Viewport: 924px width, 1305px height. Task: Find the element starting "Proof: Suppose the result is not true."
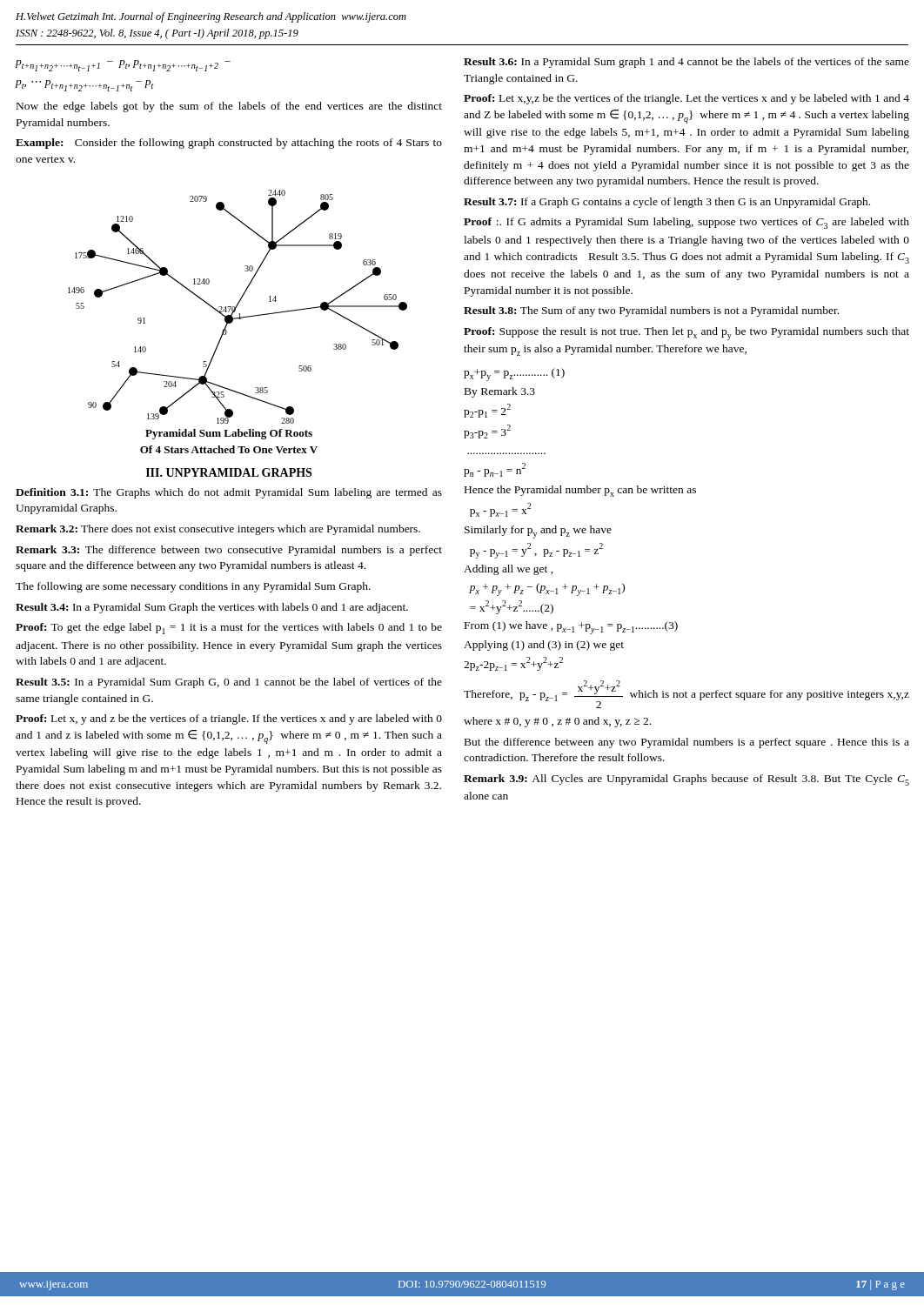pos(686,341)
